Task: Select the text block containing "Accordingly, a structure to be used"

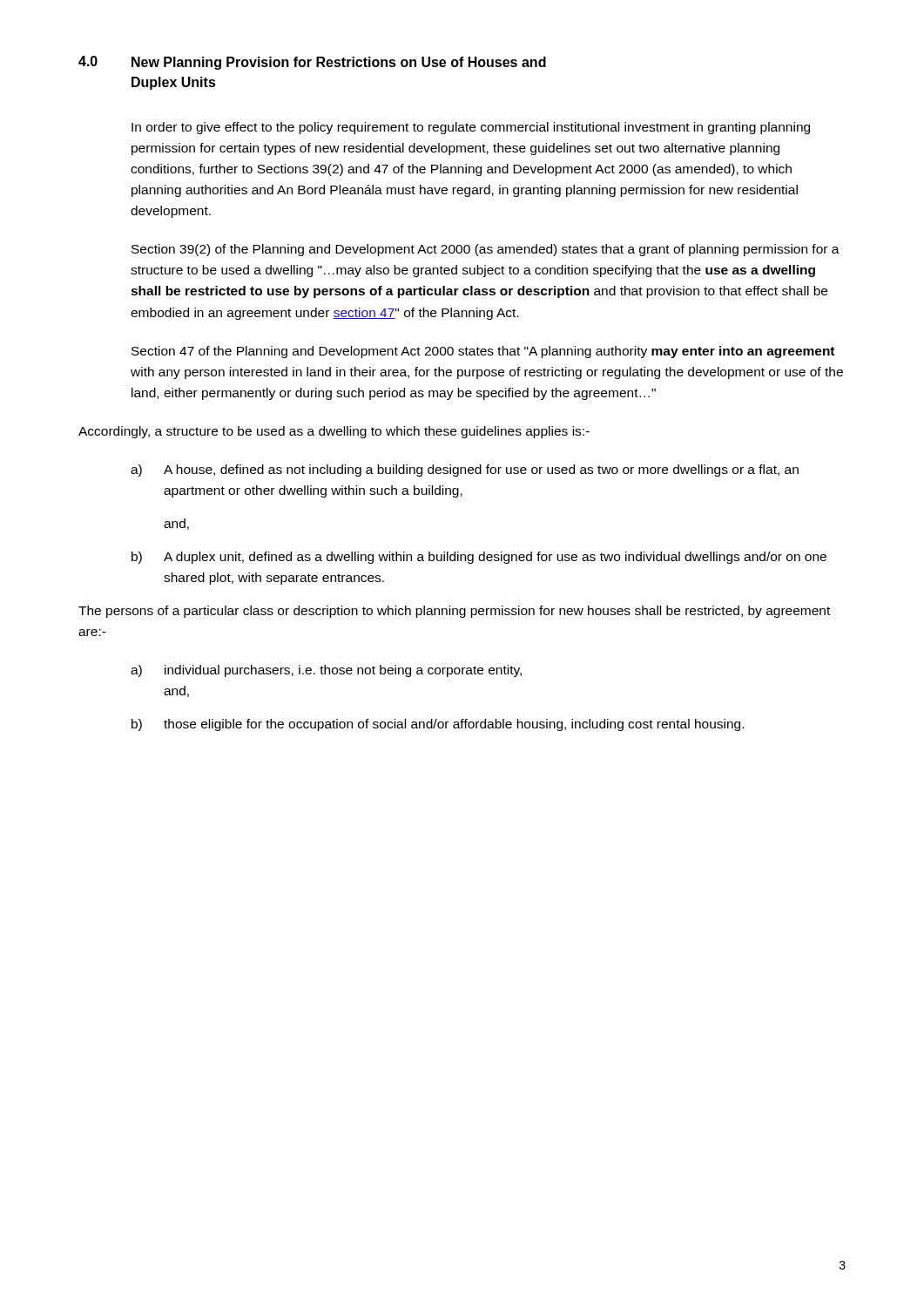Action: click(334, 430)
